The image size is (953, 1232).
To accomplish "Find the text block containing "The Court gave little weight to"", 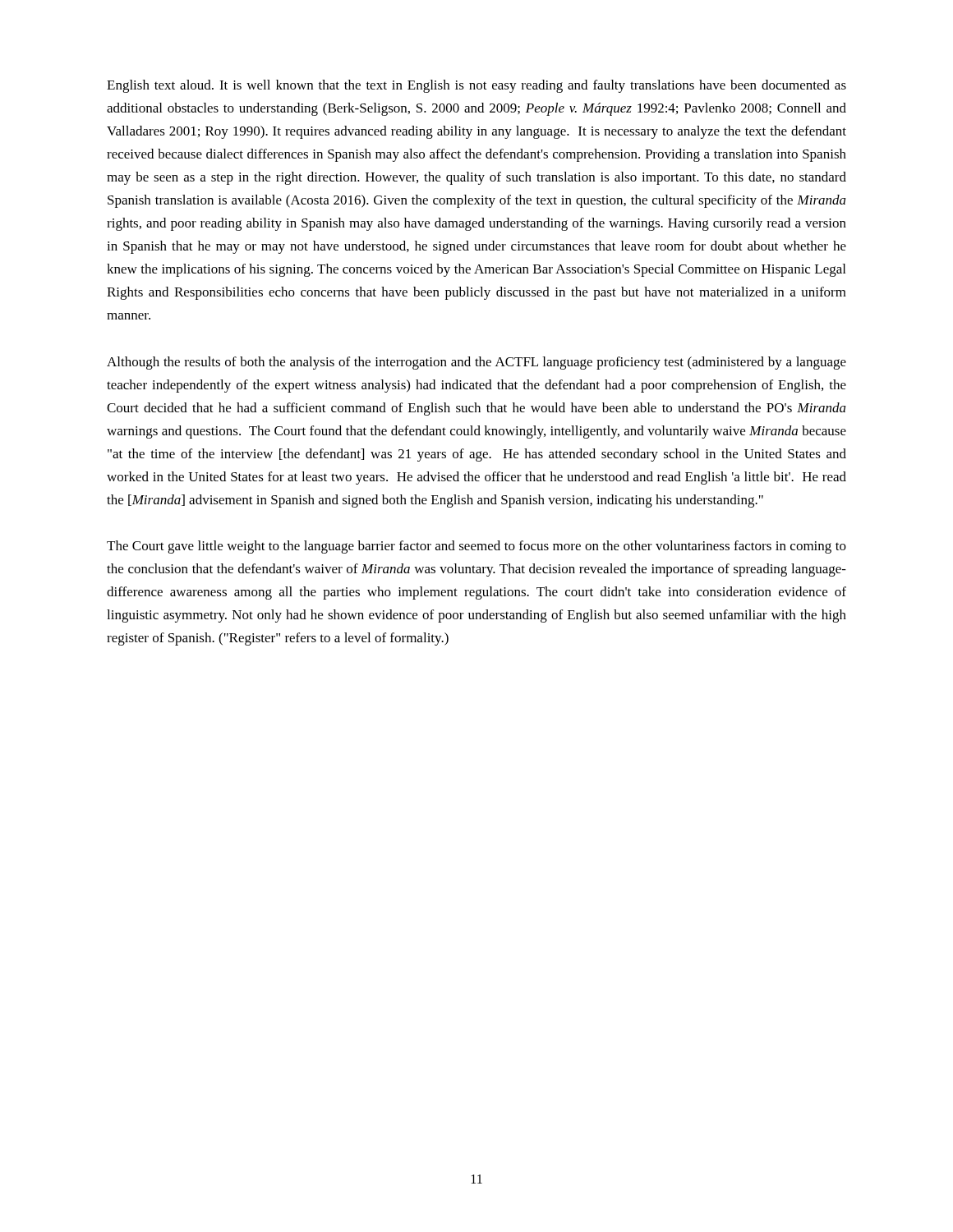I will (476, 592).
